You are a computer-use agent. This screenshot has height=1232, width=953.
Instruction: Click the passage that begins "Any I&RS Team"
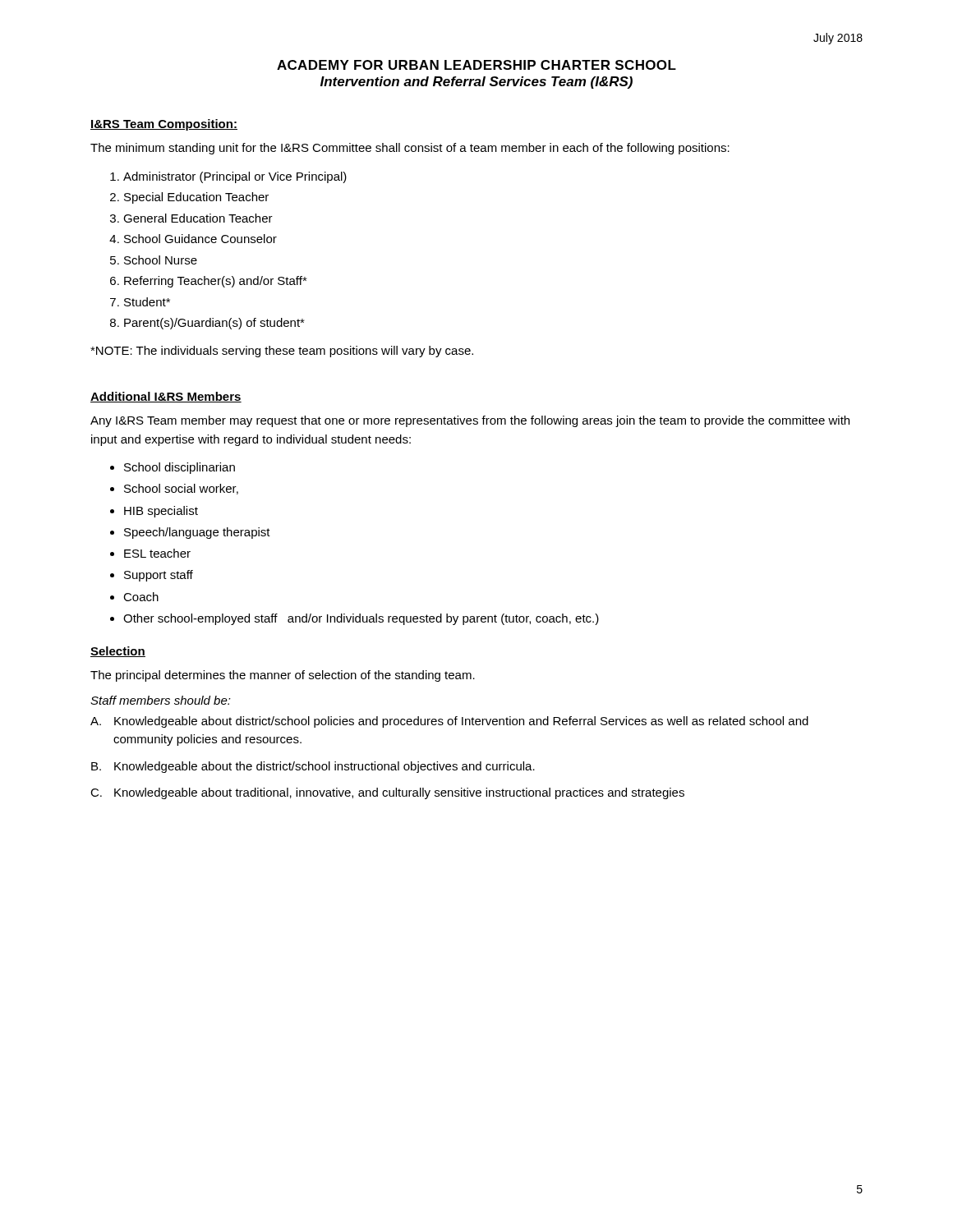tap(470, 429)
